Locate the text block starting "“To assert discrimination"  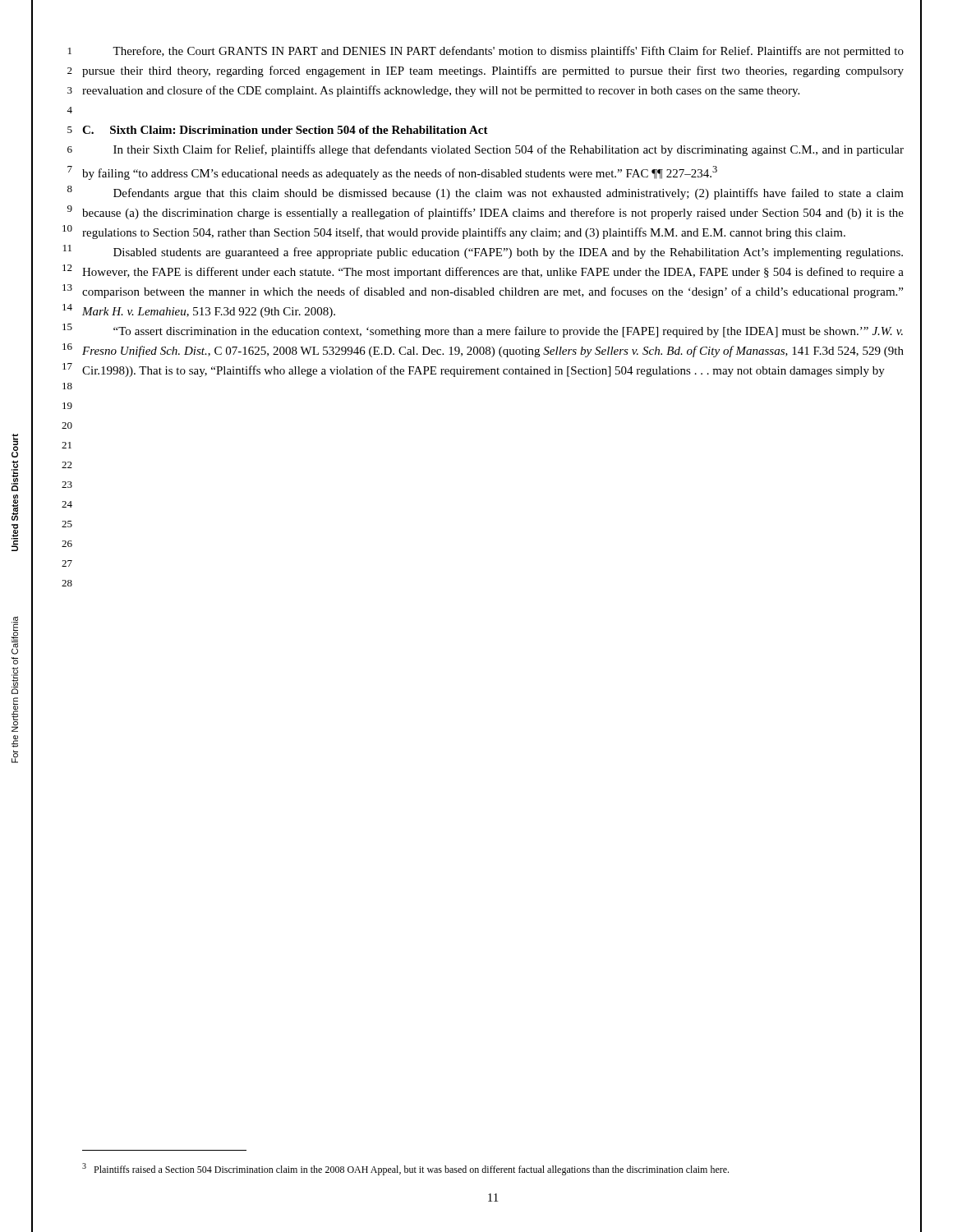pyautogui.click(x=493, y=351)
